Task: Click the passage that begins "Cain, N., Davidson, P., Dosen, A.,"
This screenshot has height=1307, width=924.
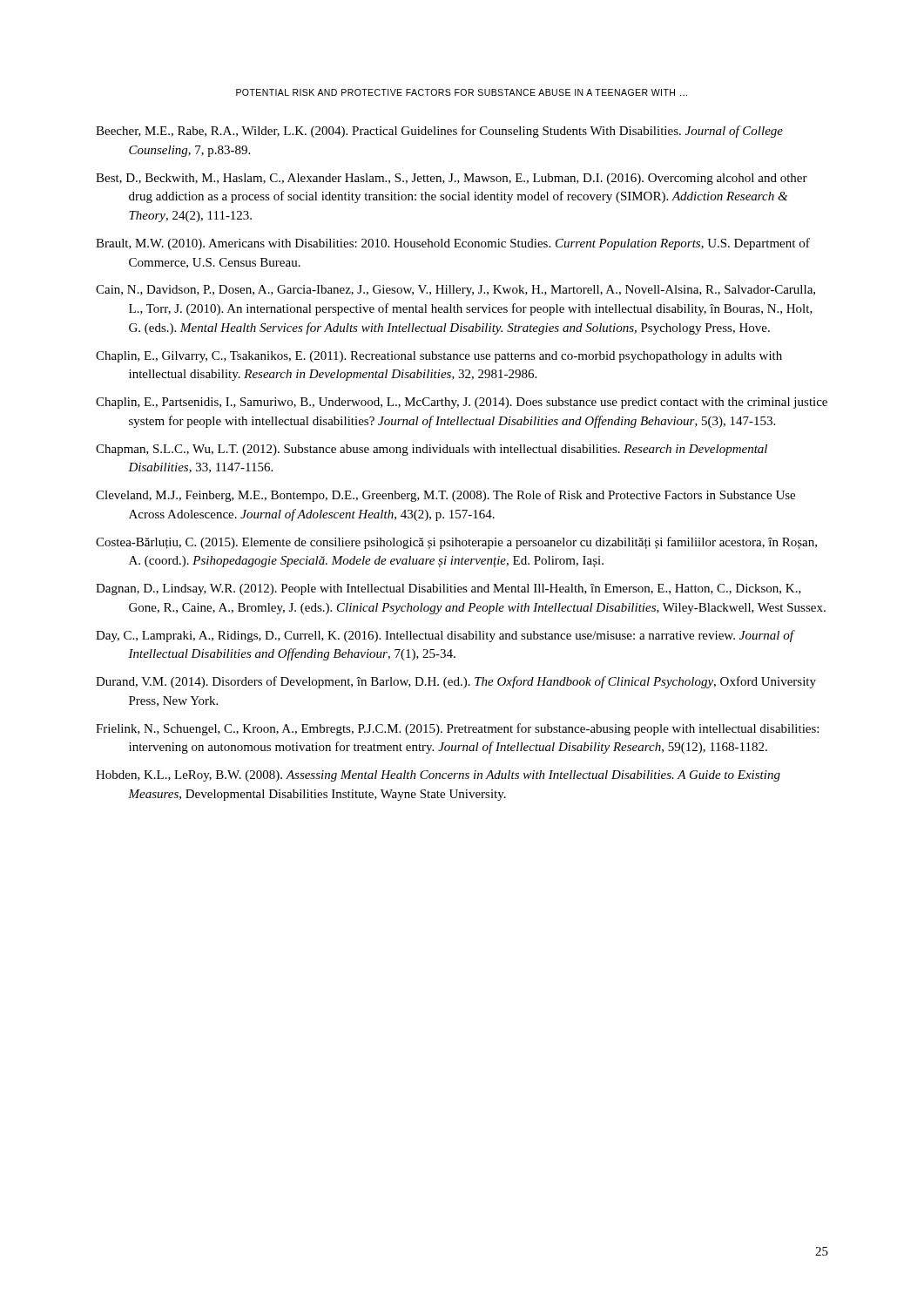Action: point(456,308)
